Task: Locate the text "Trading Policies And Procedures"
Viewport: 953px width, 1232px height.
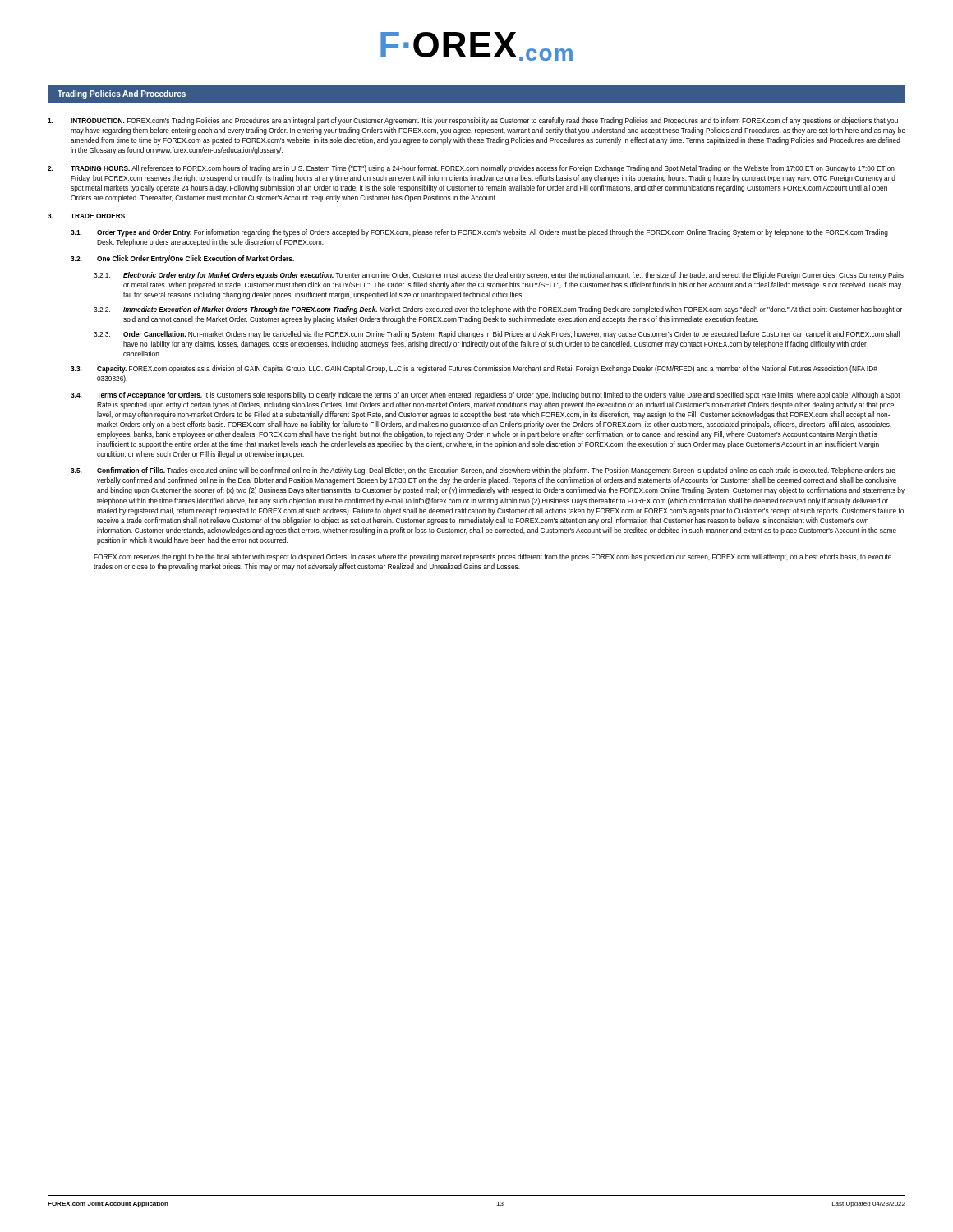Action: click(x=122, y=94)
